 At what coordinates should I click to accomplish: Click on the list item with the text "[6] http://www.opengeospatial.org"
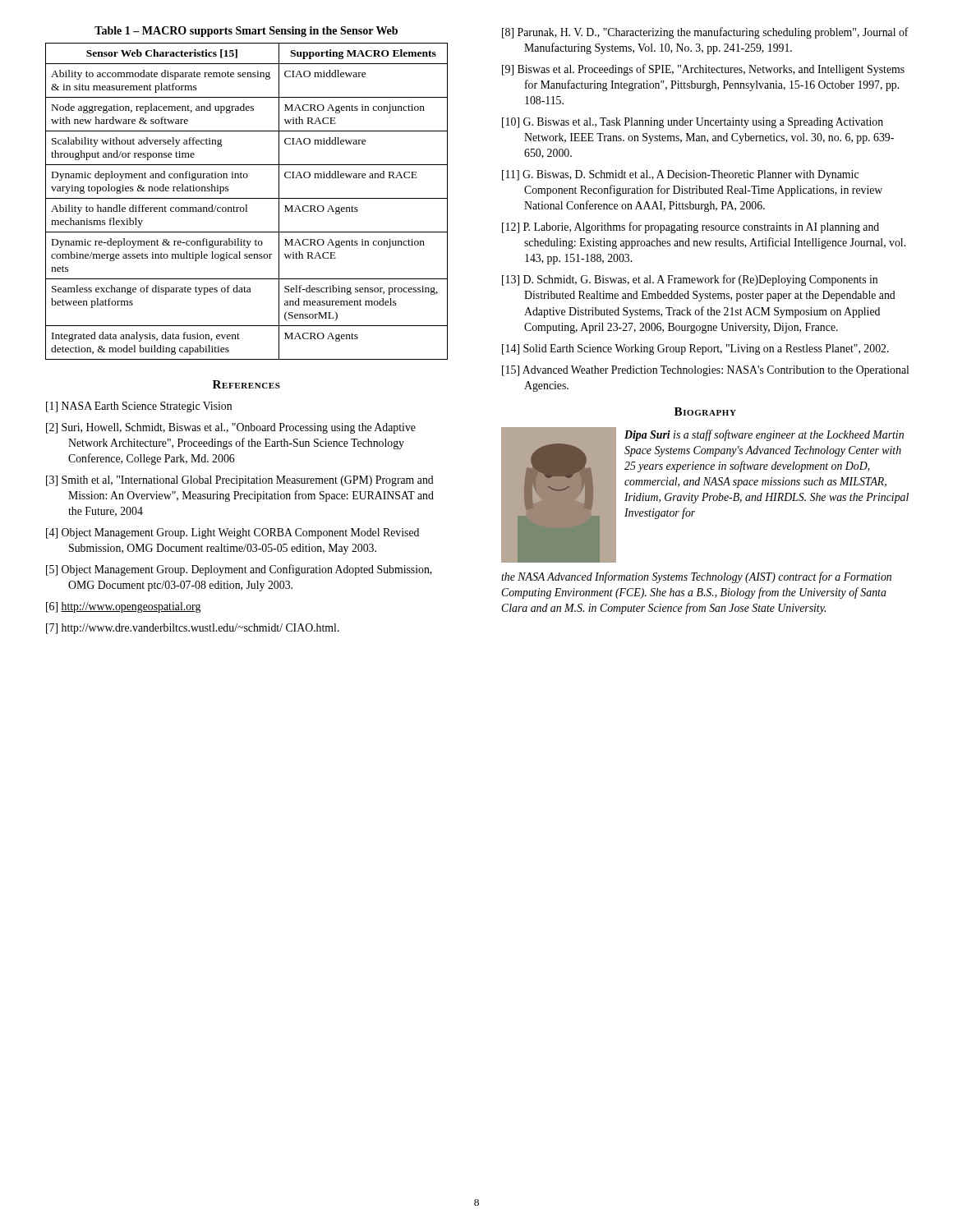click(123, 607)
